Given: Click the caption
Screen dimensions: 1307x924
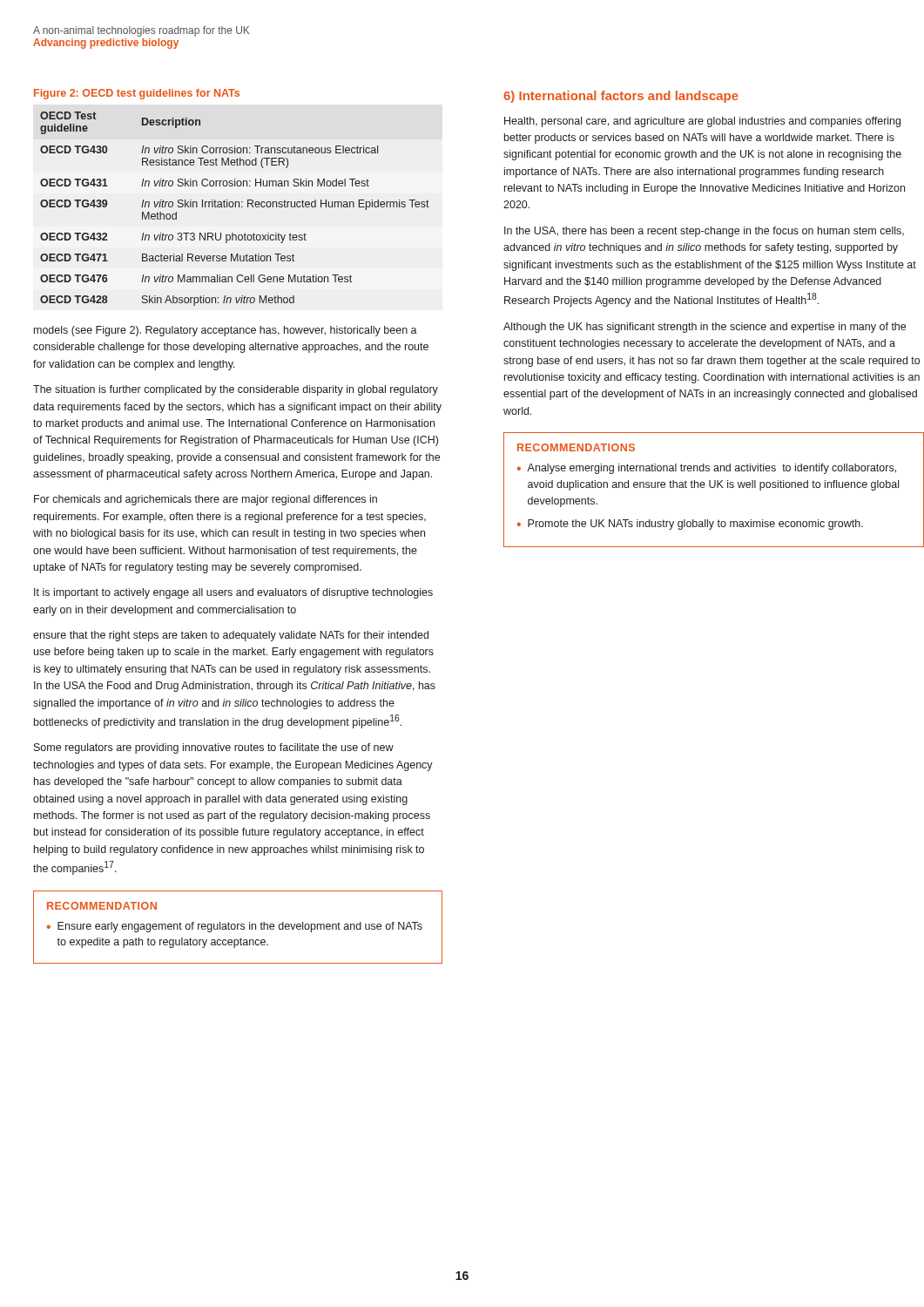Looking at the screenshot, I should 137,93.
